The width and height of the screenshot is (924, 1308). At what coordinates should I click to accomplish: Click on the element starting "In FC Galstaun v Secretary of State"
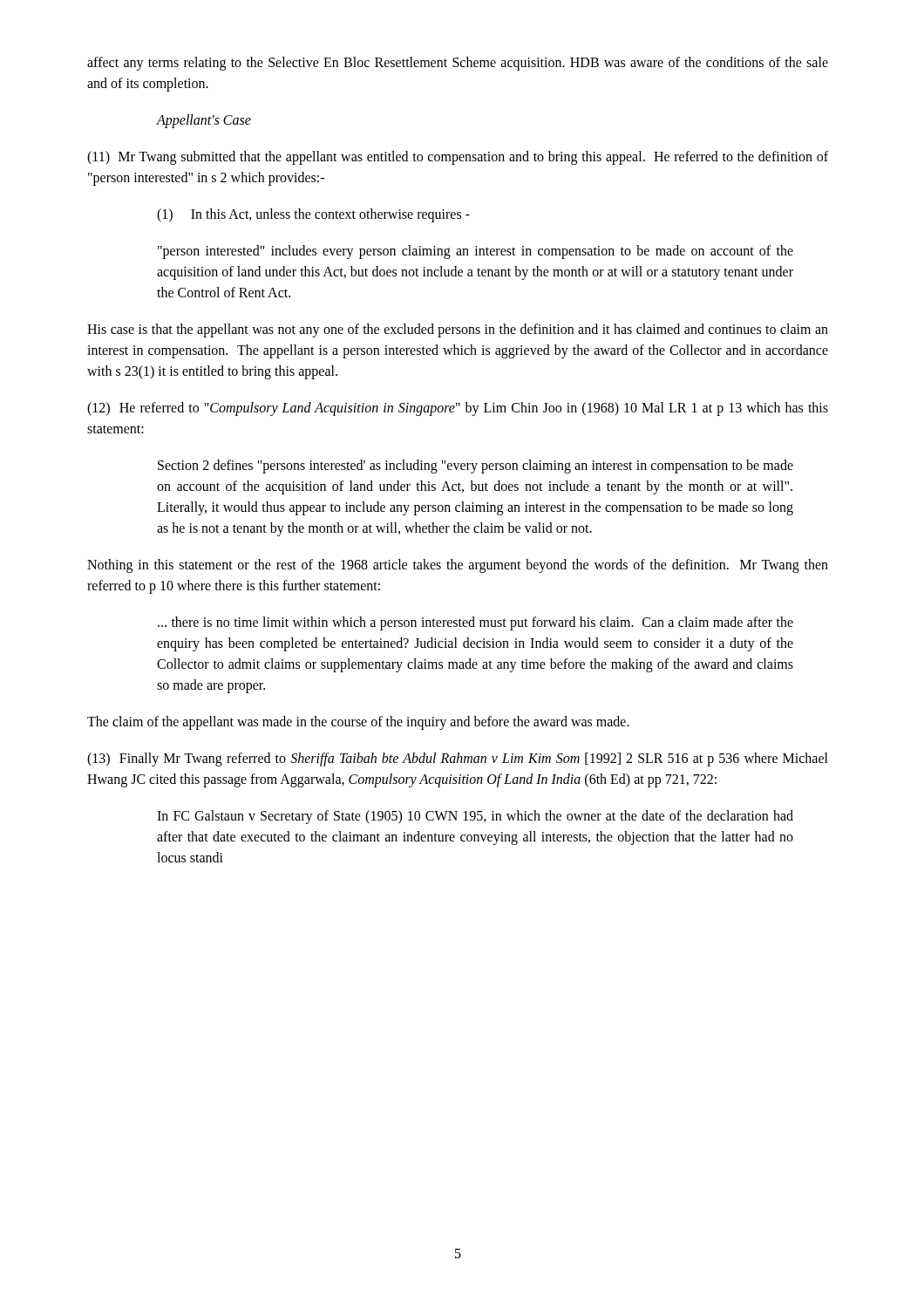(x=475, y=837)
